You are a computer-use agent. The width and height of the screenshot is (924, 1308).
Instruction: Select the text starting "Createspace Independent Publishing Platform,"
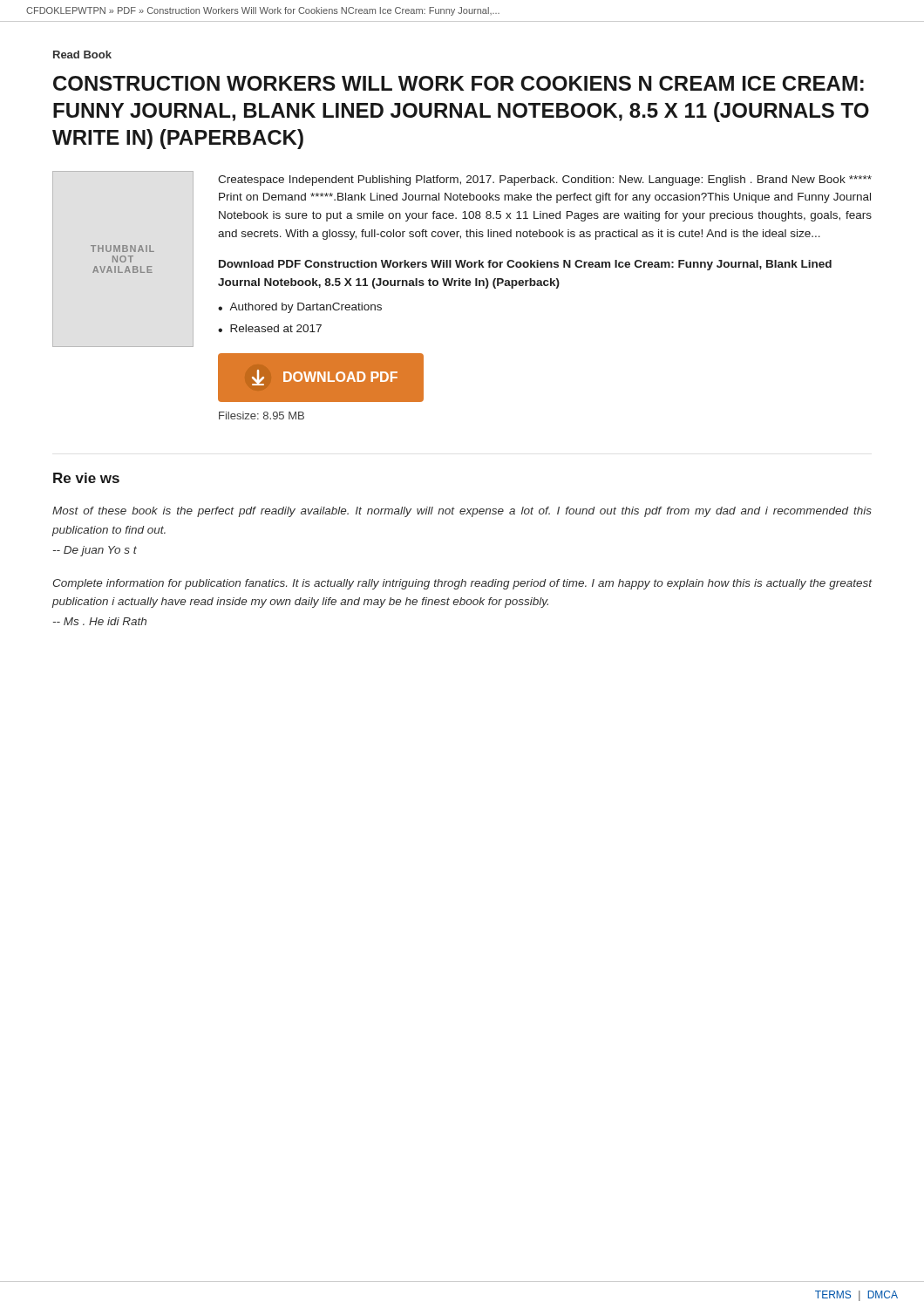pos(545,206)
